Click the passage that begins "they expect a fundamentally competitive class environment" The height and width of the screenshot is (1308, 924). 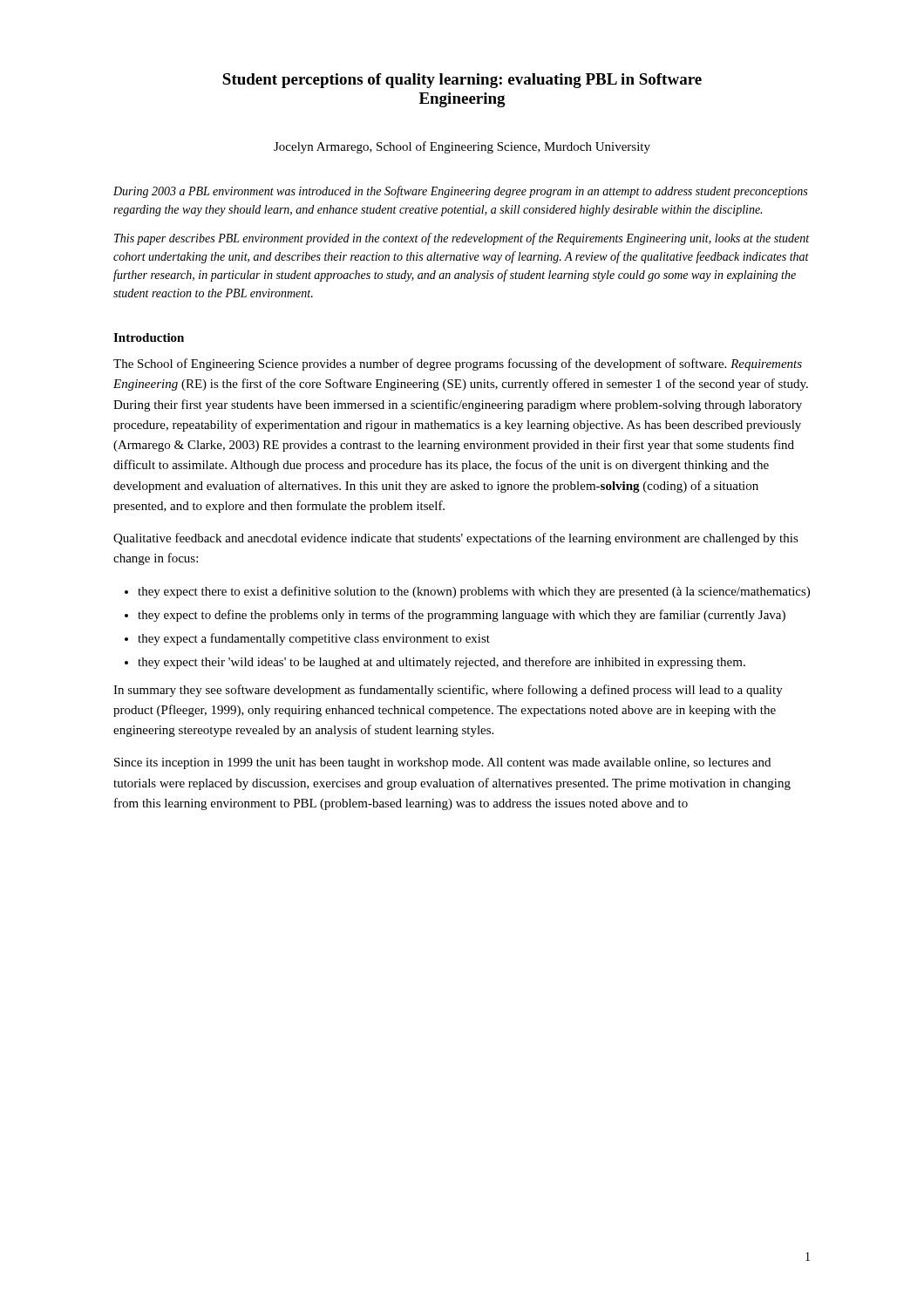point(314,638)
